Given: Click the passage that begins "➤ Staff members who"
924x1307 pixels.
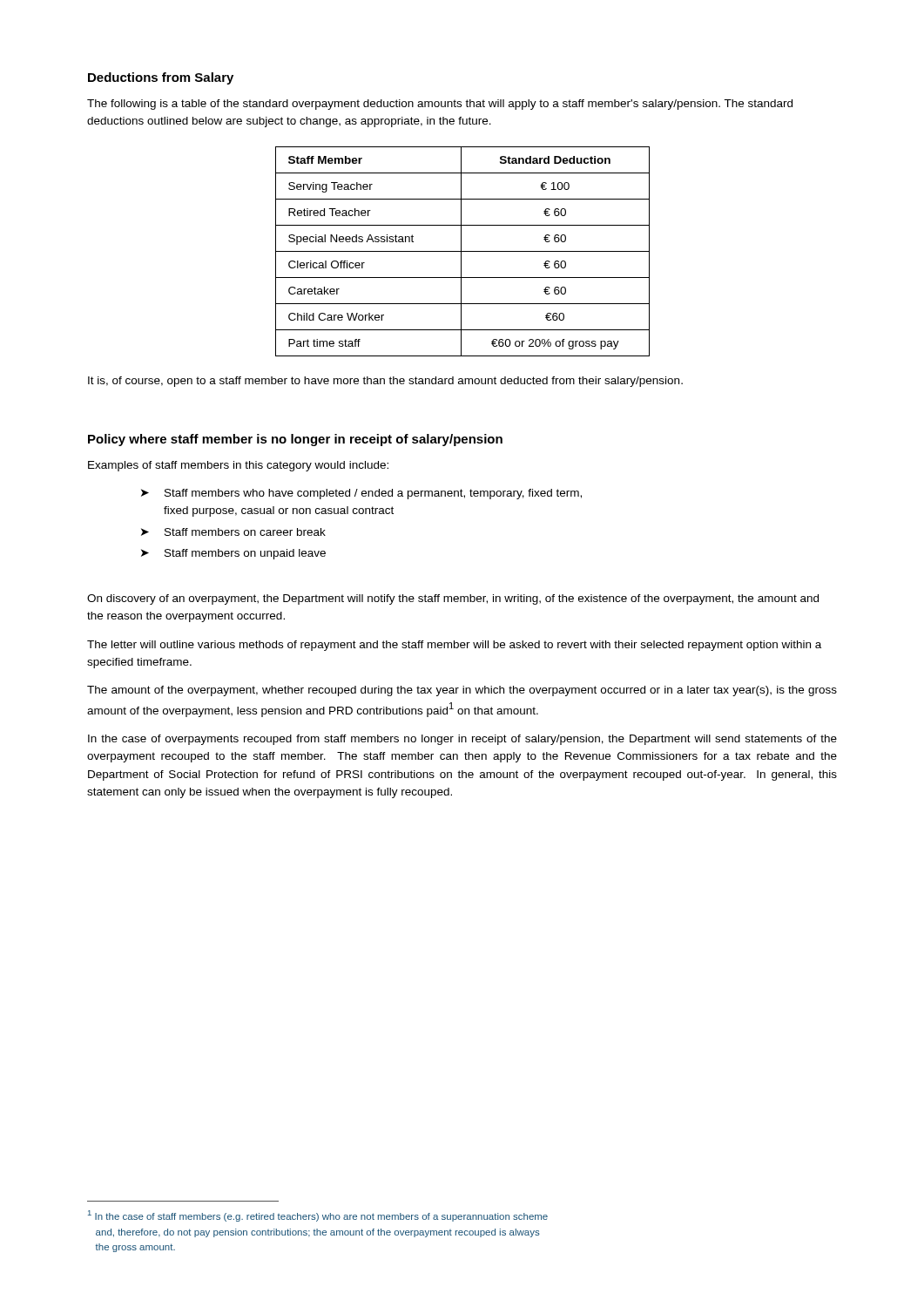Looking at the screenshot, I should point(488,502).
